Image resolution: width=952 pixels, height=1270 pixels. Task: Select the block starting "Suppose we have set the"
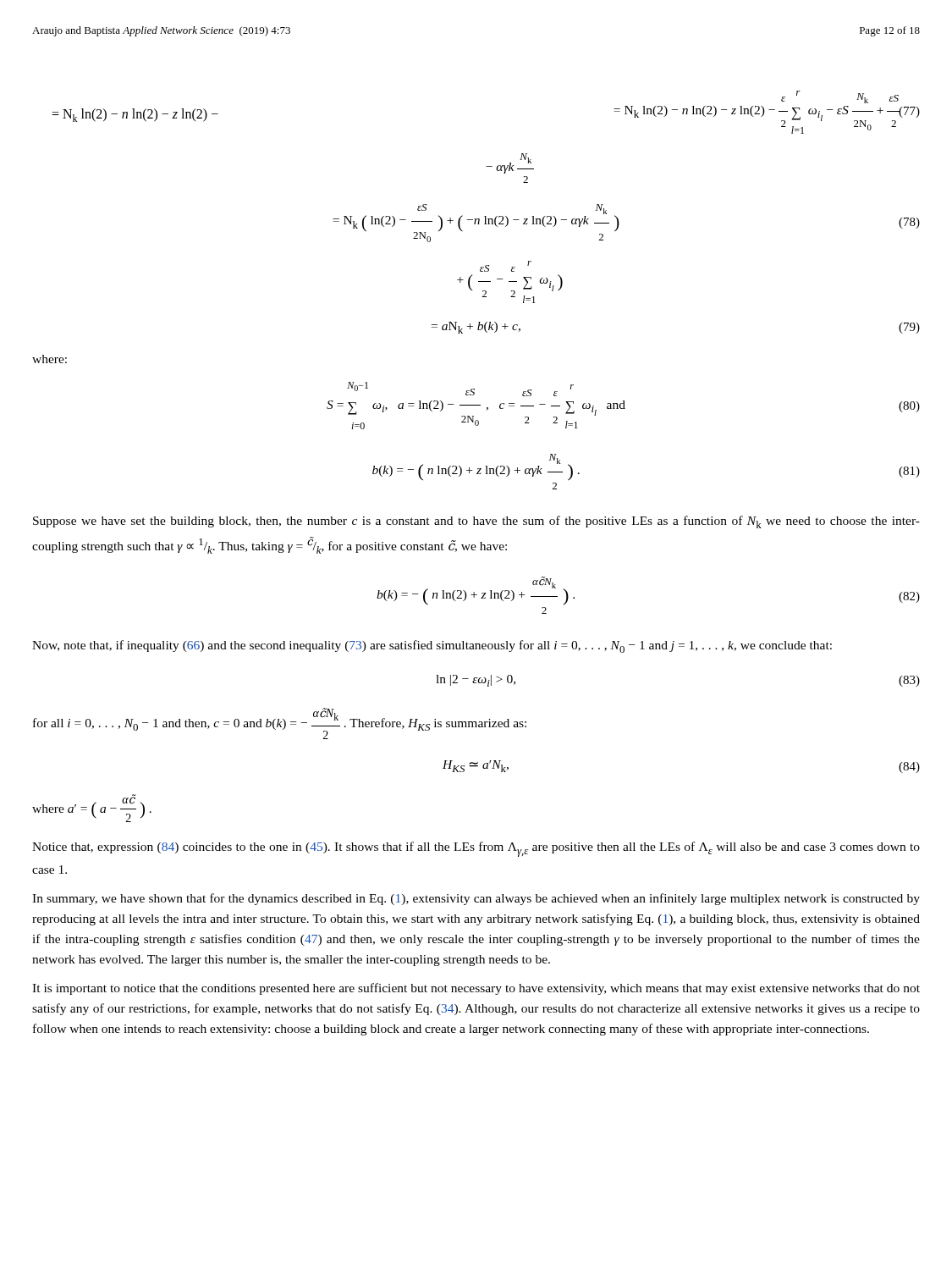point(476,535)
